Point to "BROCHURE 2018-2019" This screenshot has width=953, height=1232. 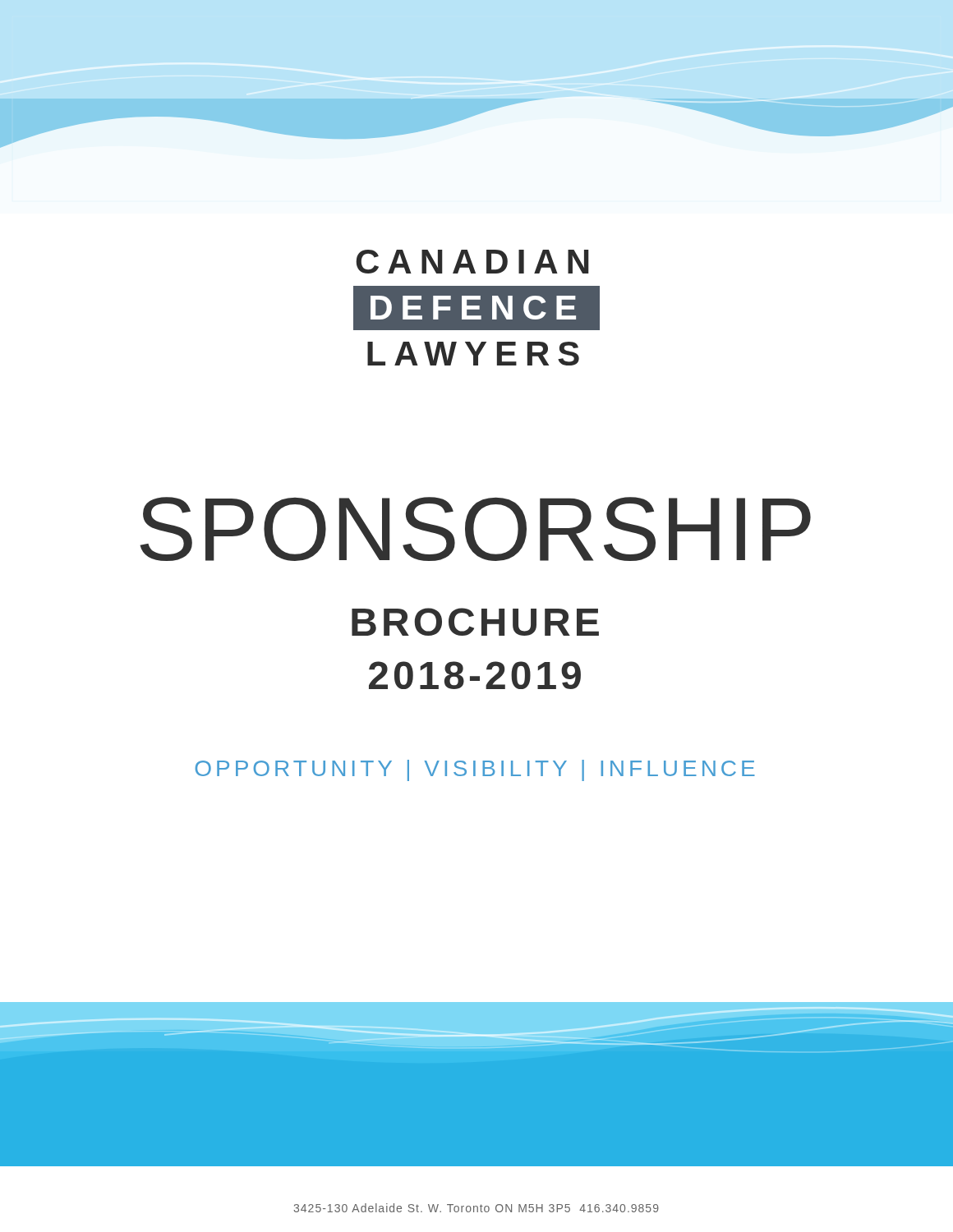tap(476, 649)
